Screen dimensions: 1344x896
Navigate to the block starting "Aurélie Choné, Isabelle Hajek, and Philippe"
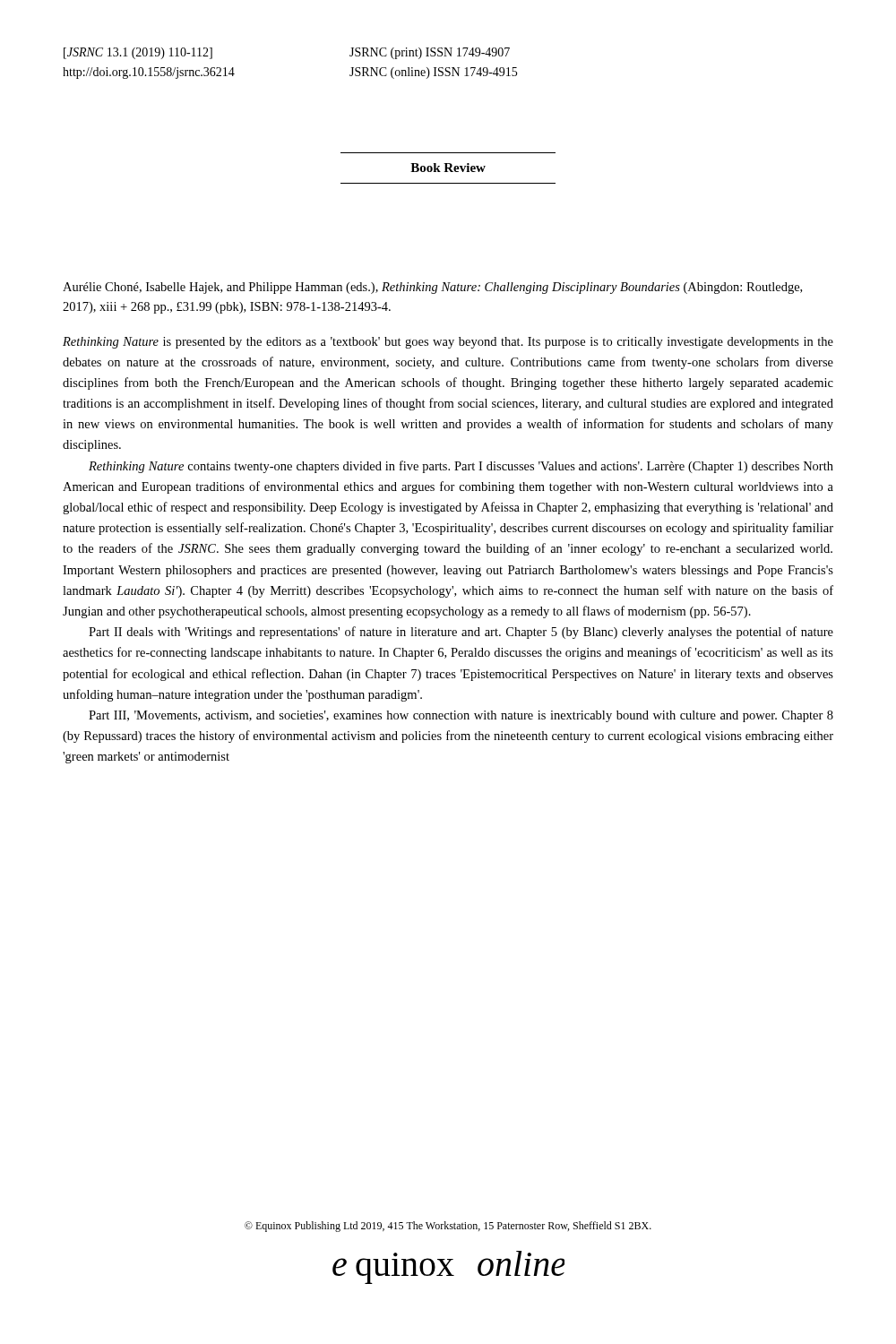coord(433,296)
